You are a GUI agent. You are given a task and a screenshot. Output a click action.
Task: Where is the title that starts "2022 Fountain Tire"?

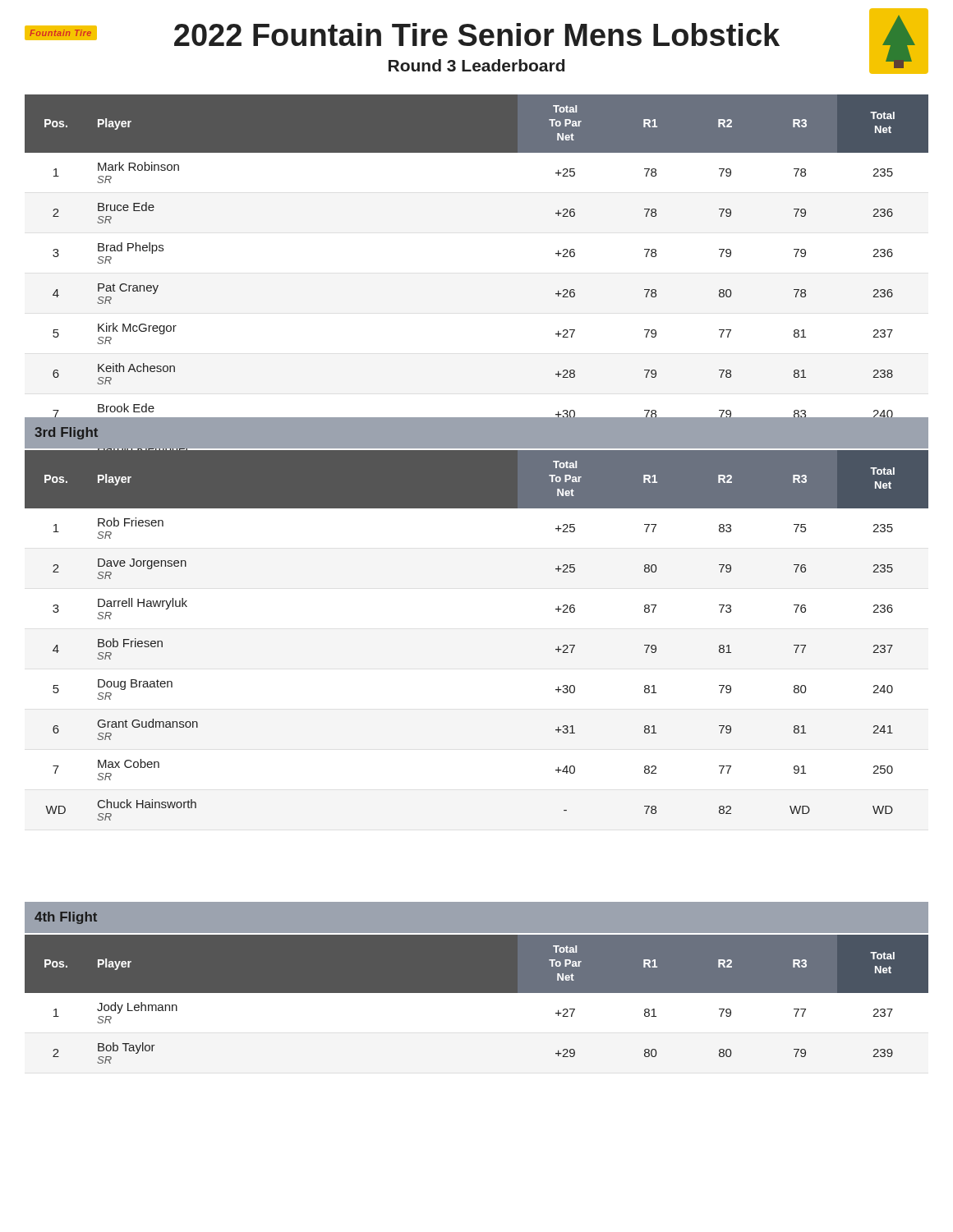pyautogui.click(x=476, y=35)
